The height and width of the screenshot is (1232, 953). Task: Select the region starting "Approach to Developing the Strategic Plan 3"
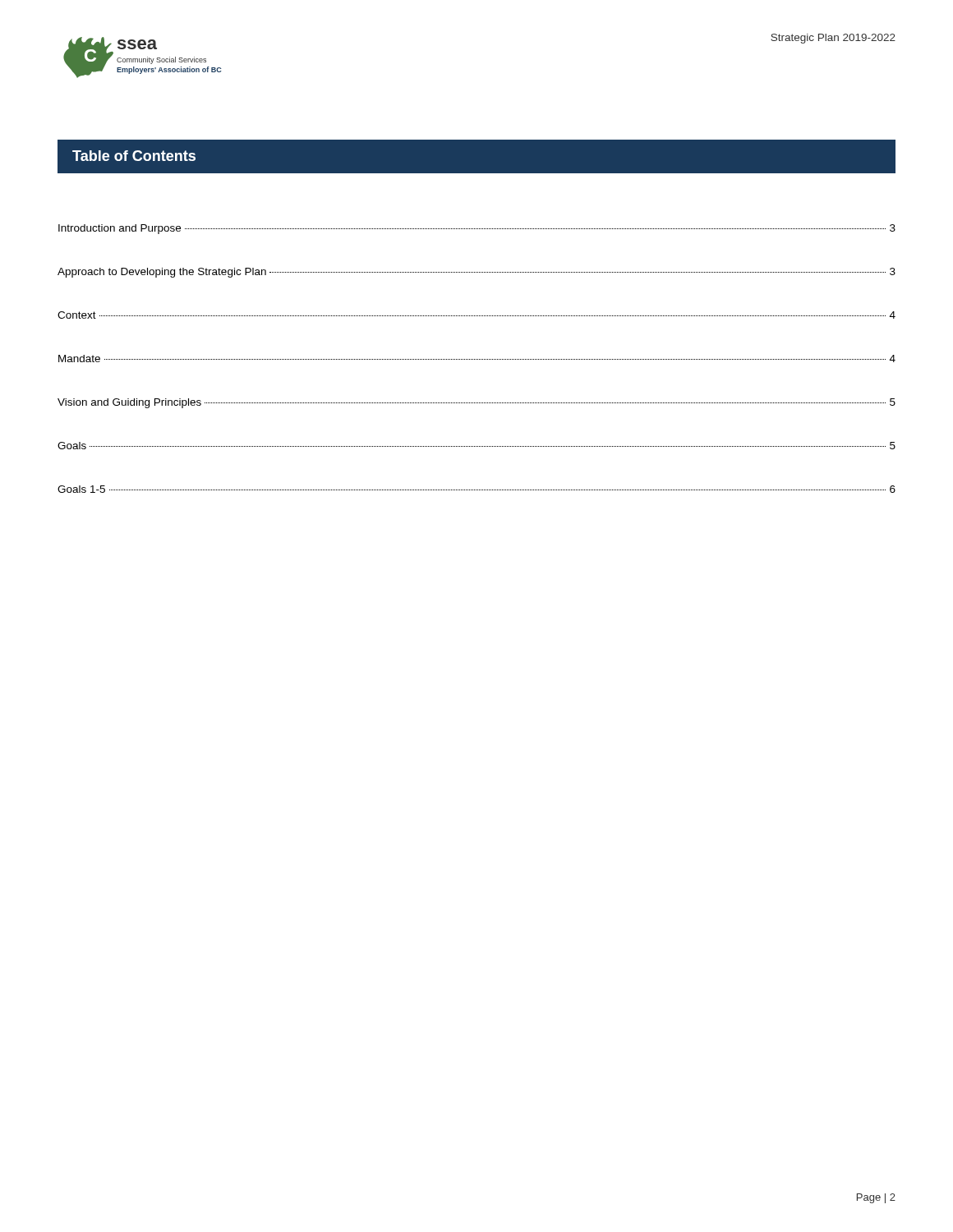[x=476, y=271]
